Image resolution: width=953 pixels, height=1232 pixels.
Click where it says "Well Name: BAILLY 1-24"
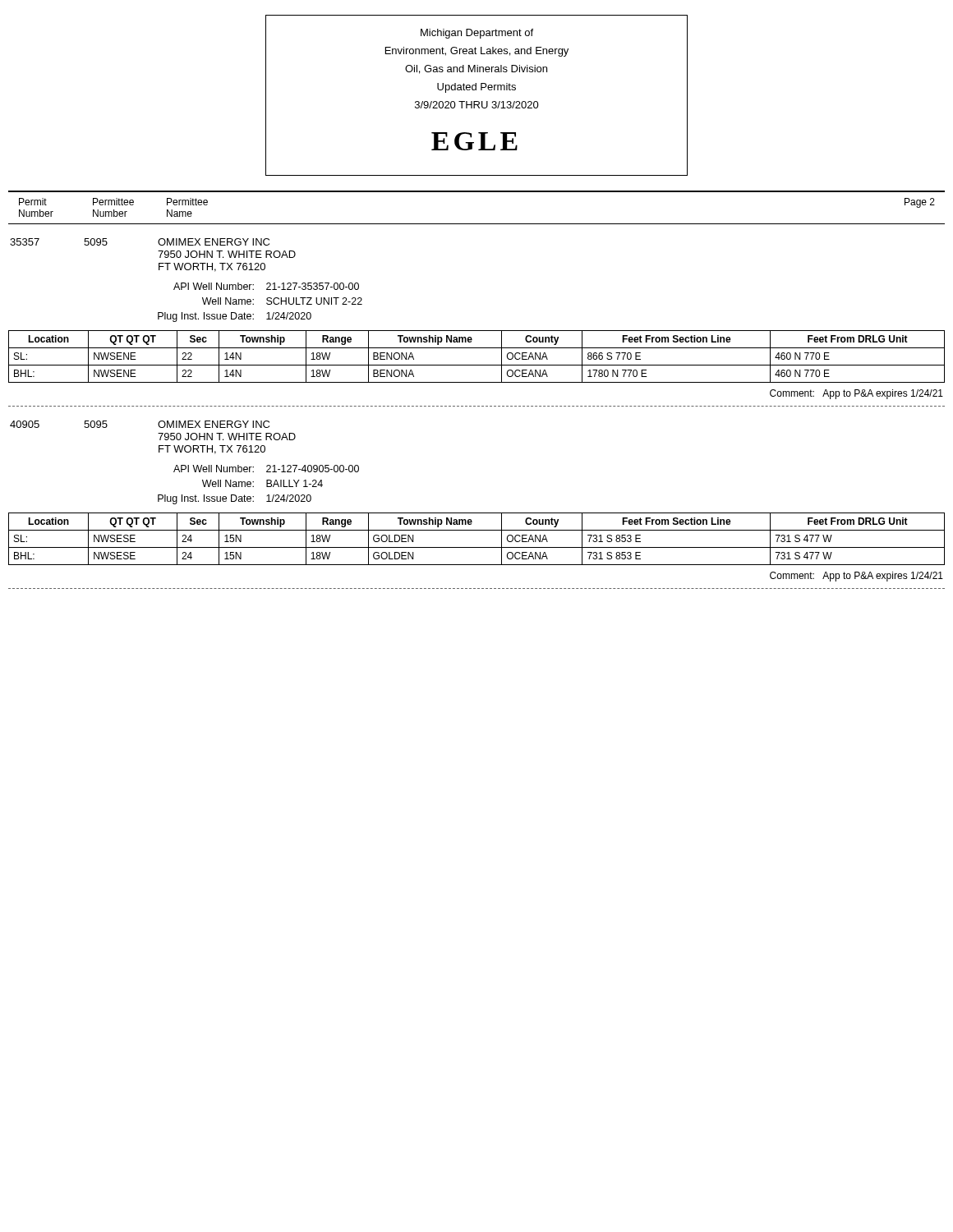tap(227, 484)
